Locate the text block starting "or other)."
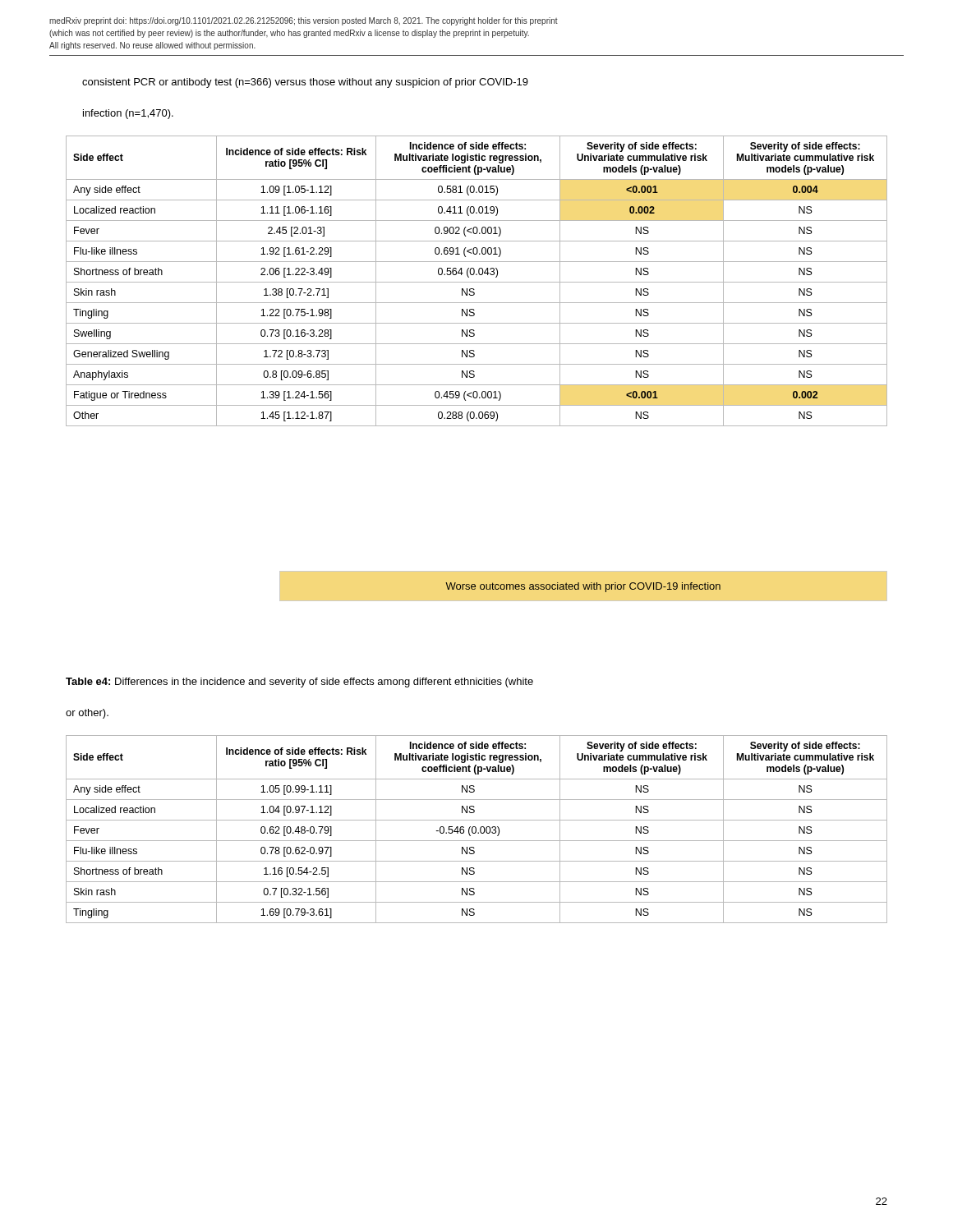The width and height of the screenshot is (953, 1232). coord(87,712)
